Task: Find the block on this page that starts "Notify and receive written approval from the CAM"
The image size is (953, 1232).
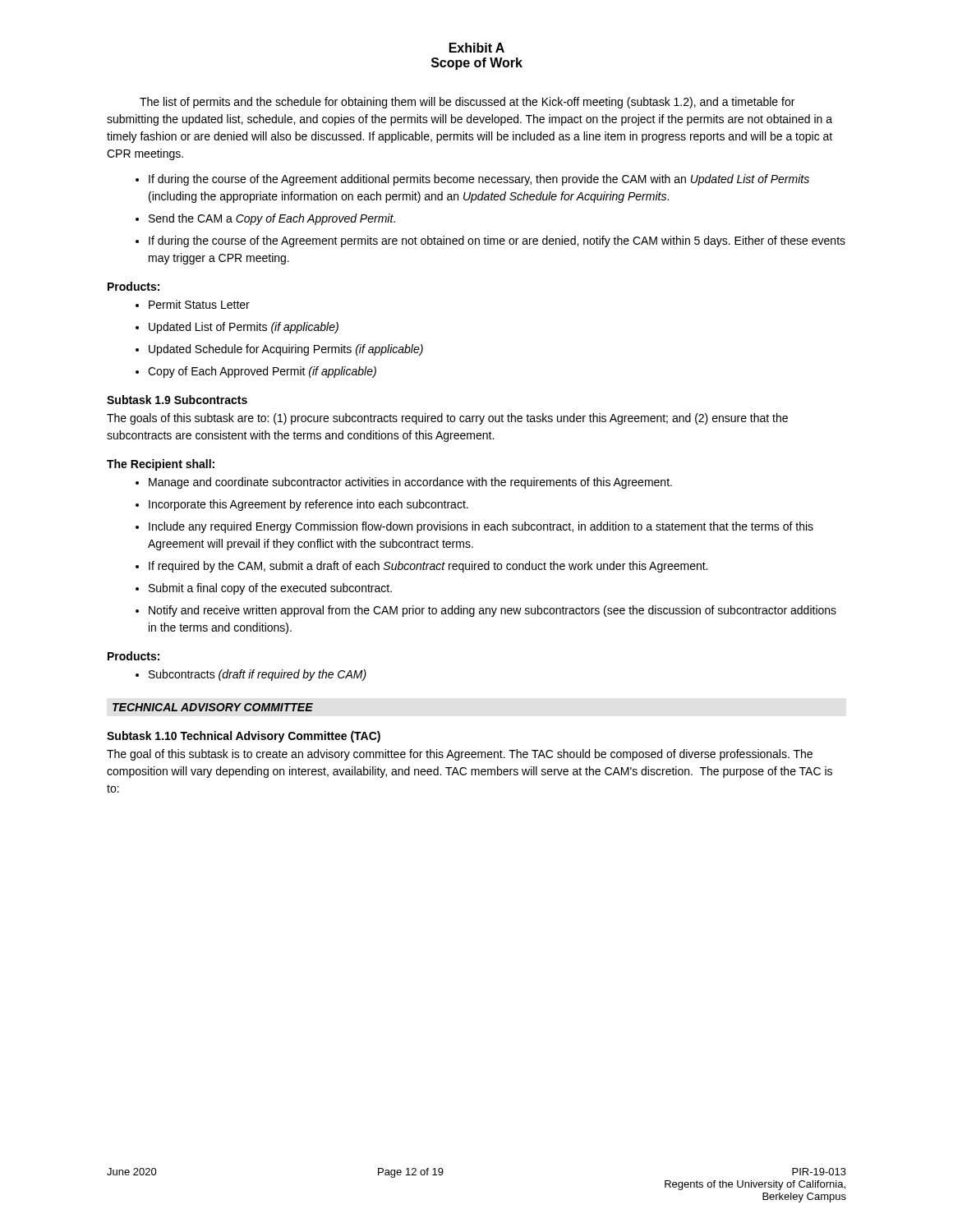Action: [492, 619]
